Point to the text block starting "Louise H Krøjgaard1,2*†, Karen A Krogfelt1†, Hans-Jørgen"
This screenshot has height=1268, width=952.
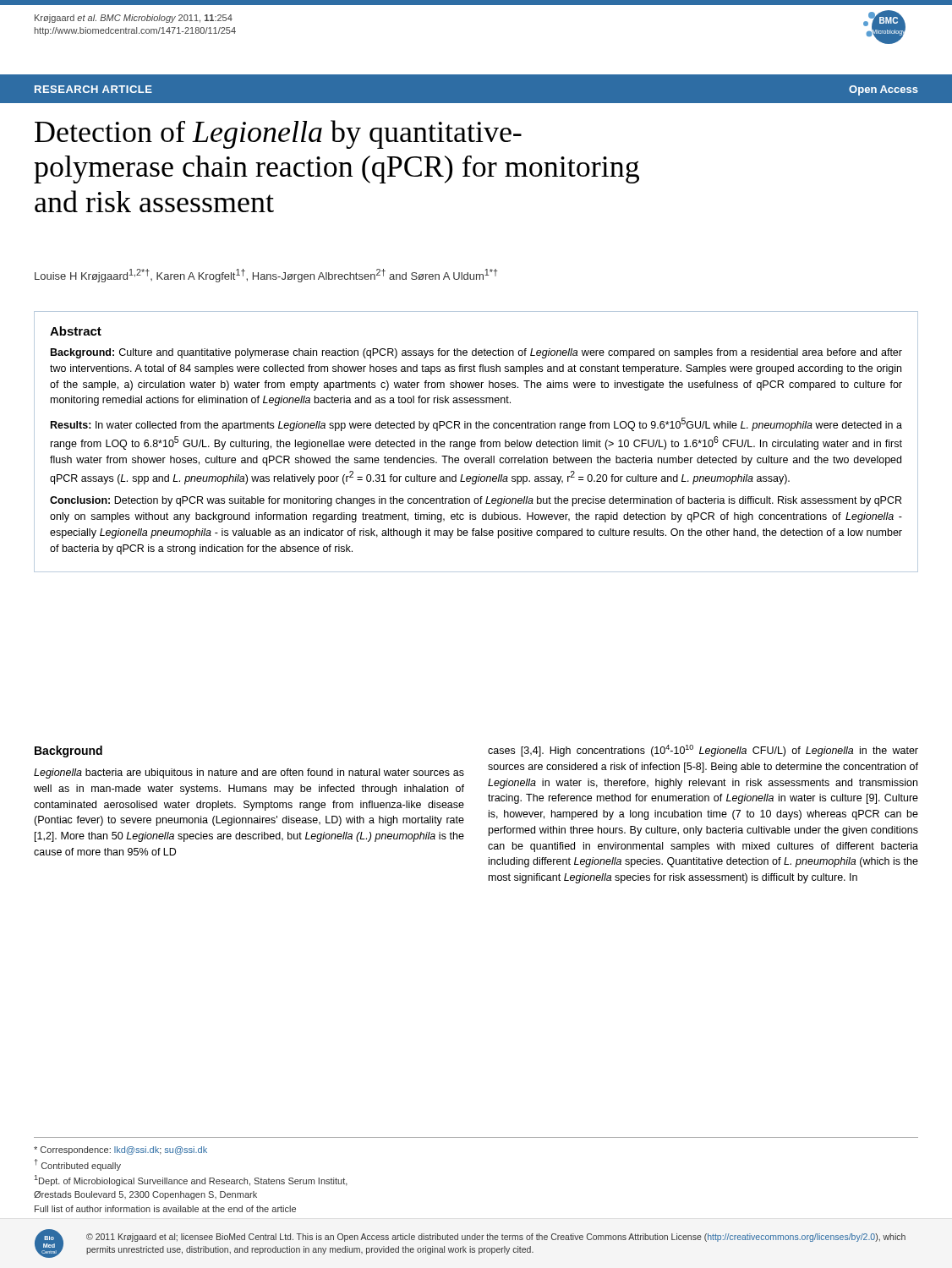pos(476,275)
